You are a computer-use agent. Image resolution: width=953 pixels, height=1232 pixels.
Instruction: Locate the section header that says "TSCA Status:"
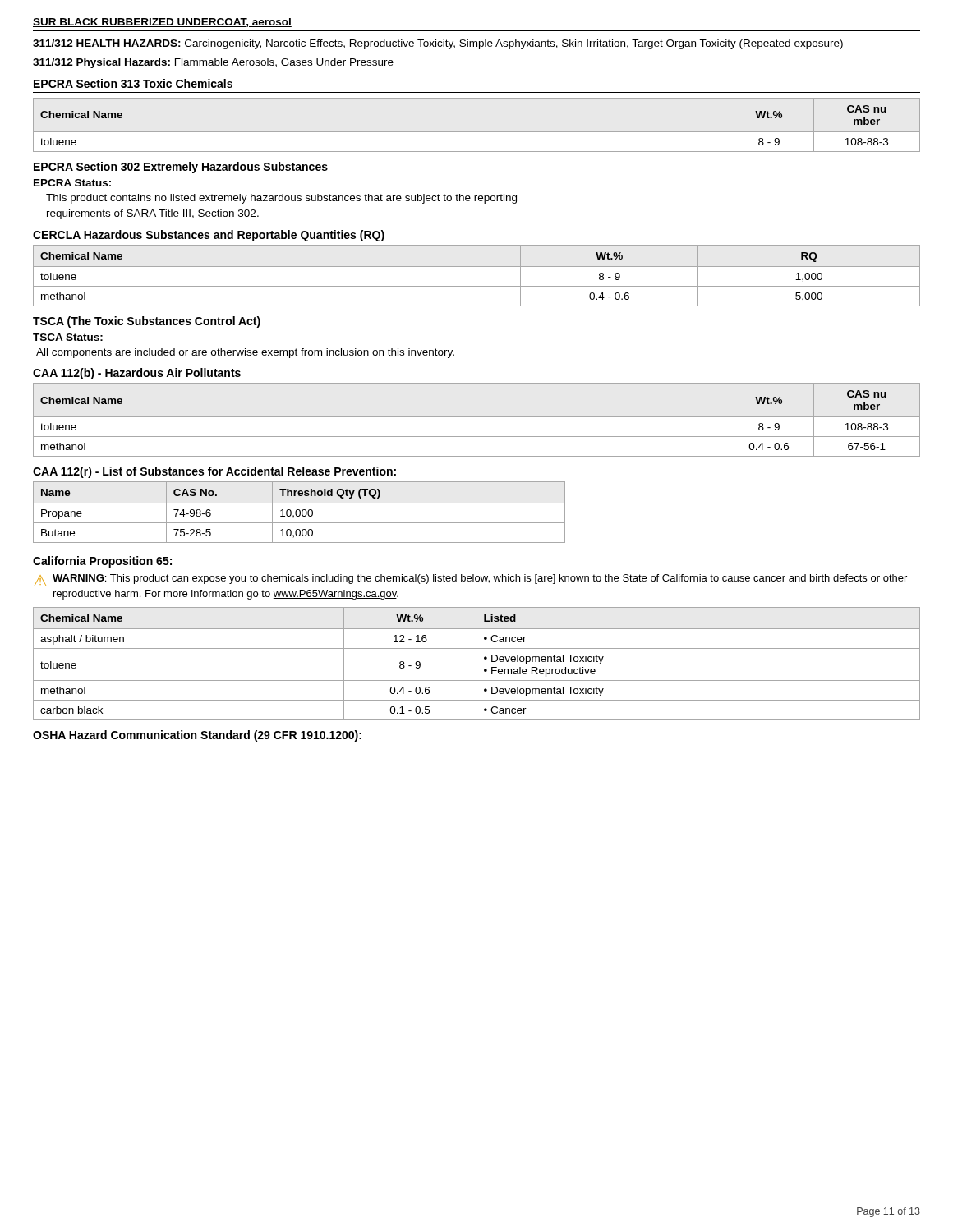pos(68,337)
